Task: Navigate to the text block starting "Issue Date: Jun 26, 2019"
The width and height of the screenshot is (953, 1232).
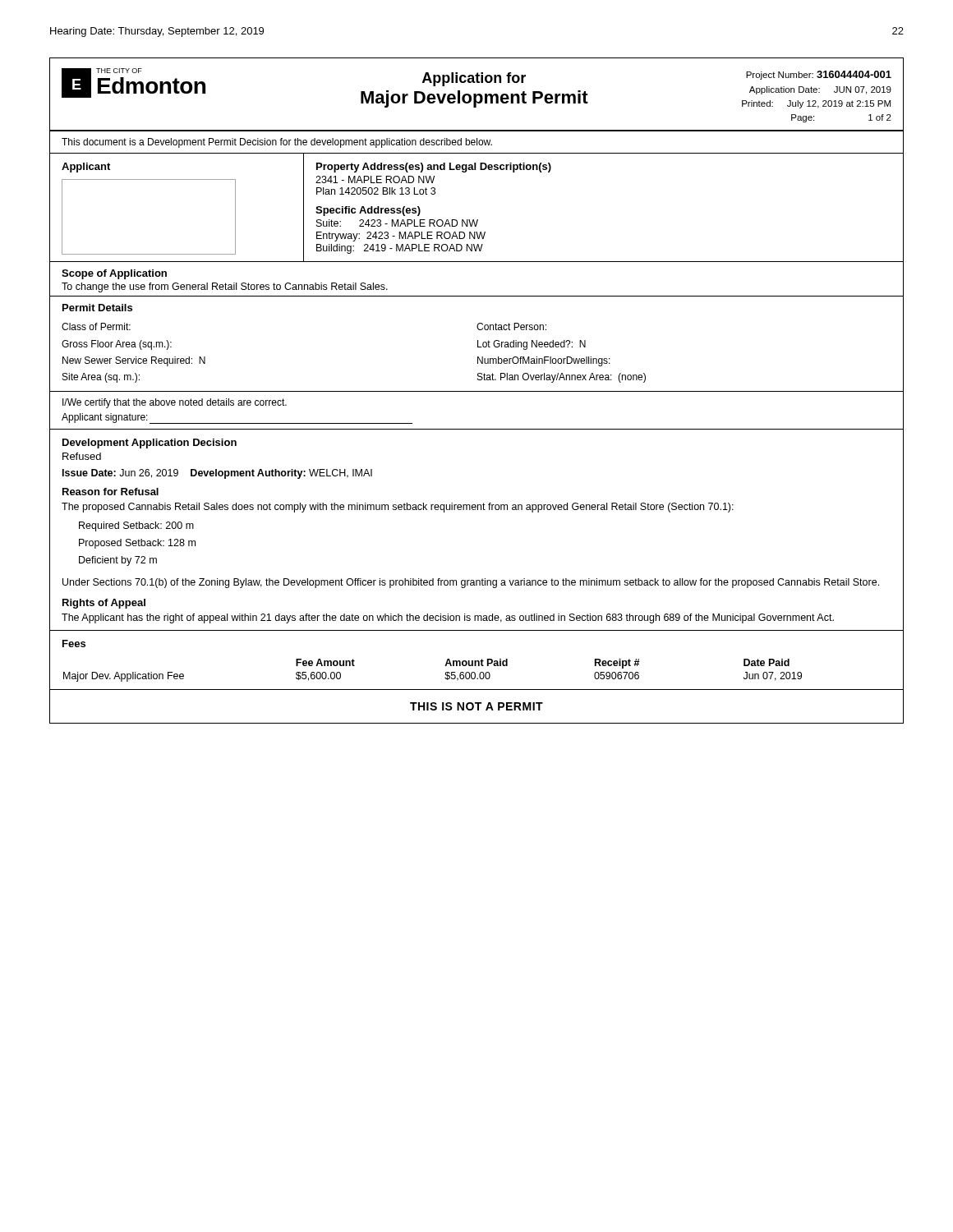Action: (217, 473)
